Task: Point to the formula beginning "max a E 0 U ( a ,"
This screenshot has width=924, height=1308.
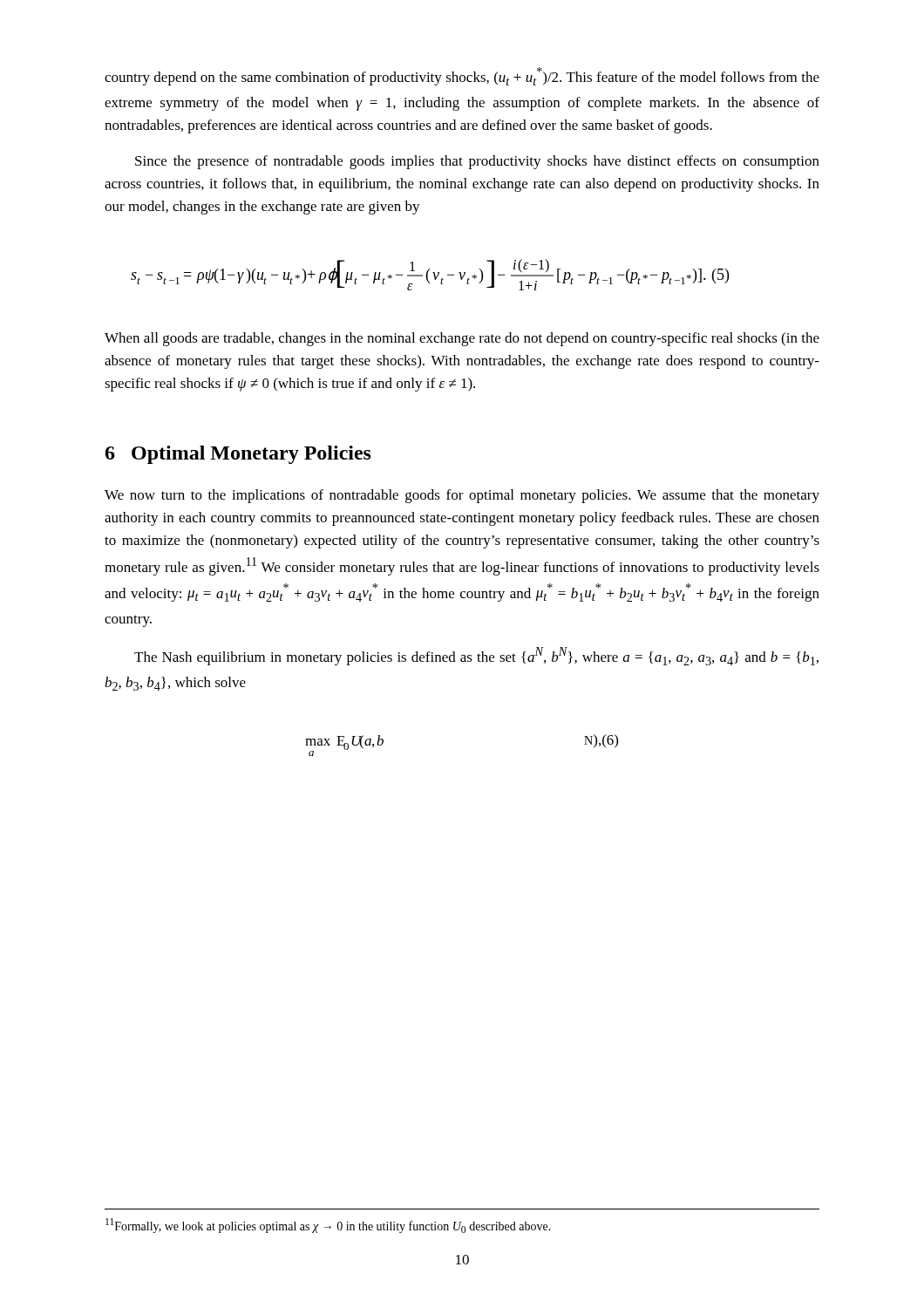Action: tap(342, 745)
